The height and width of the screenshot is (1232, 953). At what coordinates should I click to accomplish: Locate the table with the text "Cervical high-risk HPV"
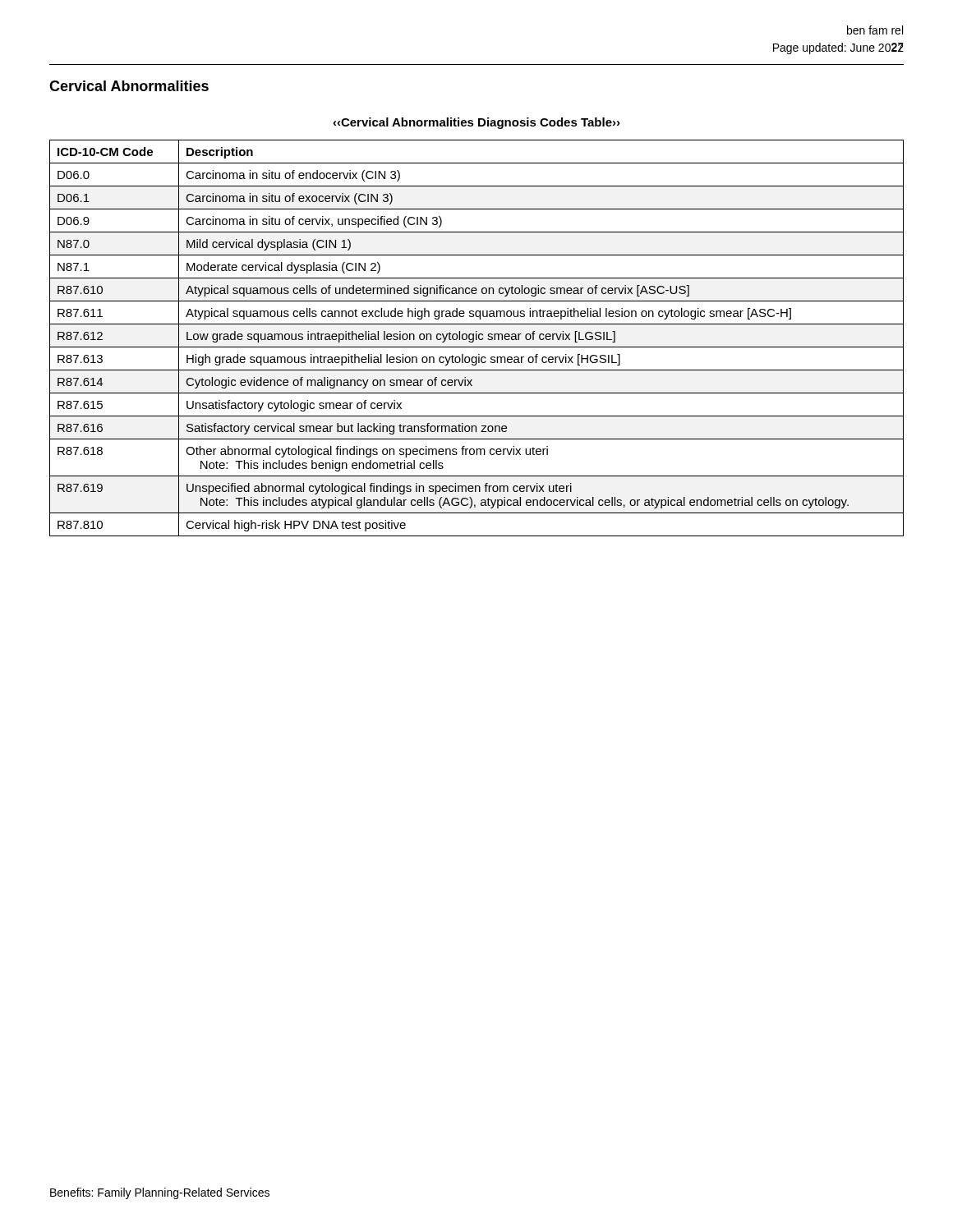point(476,338)
